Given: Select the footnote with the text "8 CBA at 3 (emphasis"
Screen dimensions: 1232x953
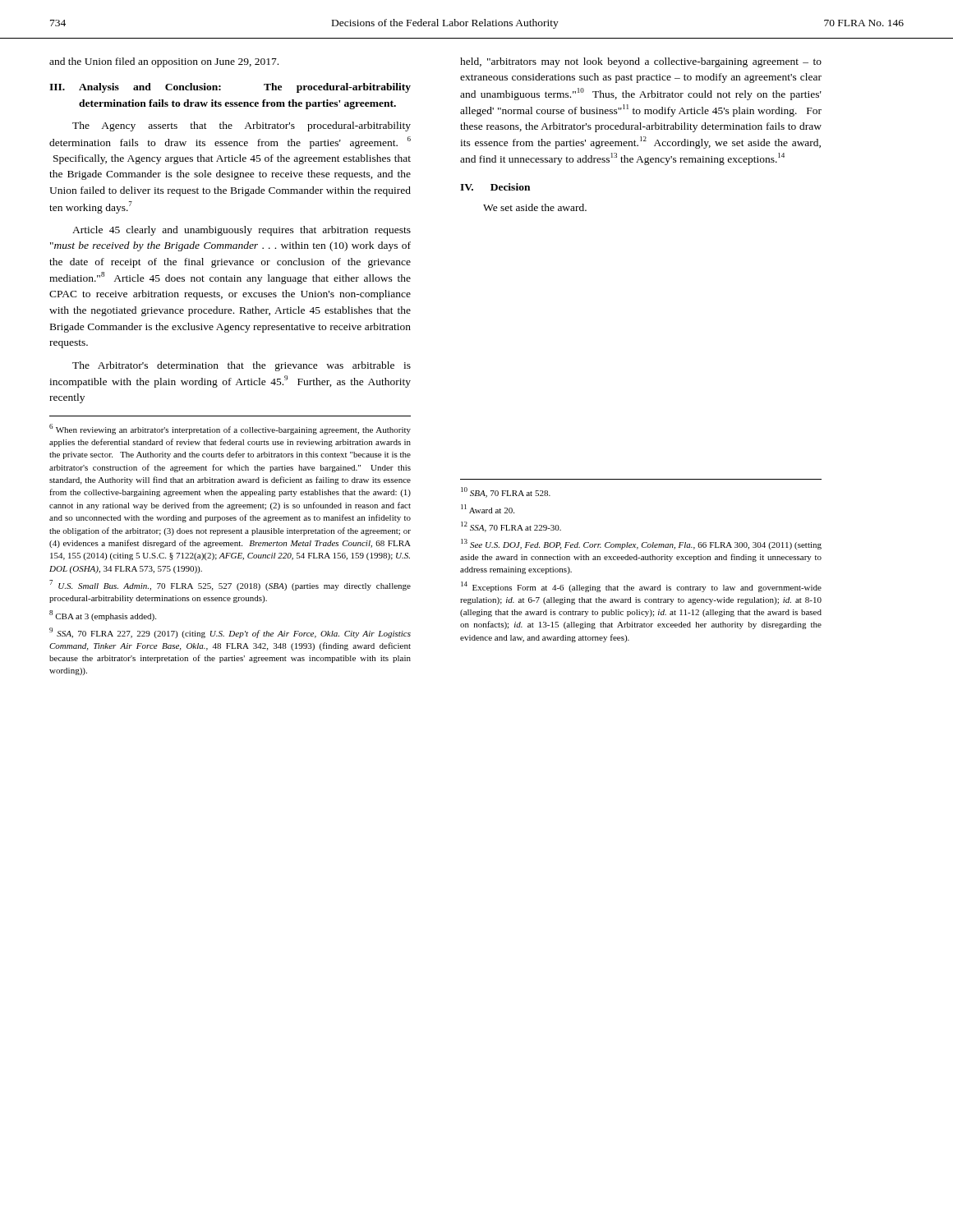Looking at the screenshot, I should pos(103,616).
